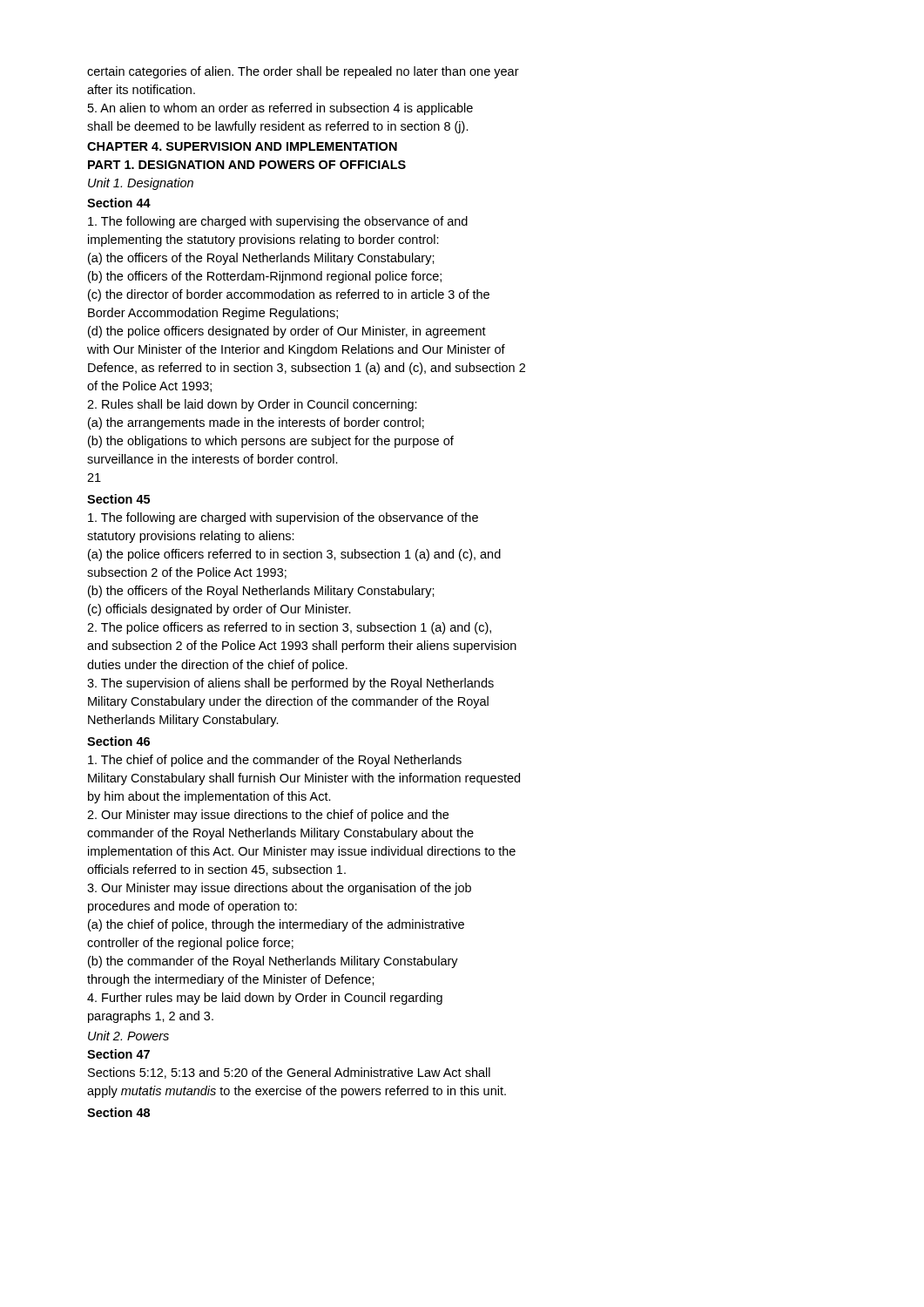This screenshot has height=1307, width=924.
Task: Point to "Unit 1. Designation"
Action: tap(140, 183)
